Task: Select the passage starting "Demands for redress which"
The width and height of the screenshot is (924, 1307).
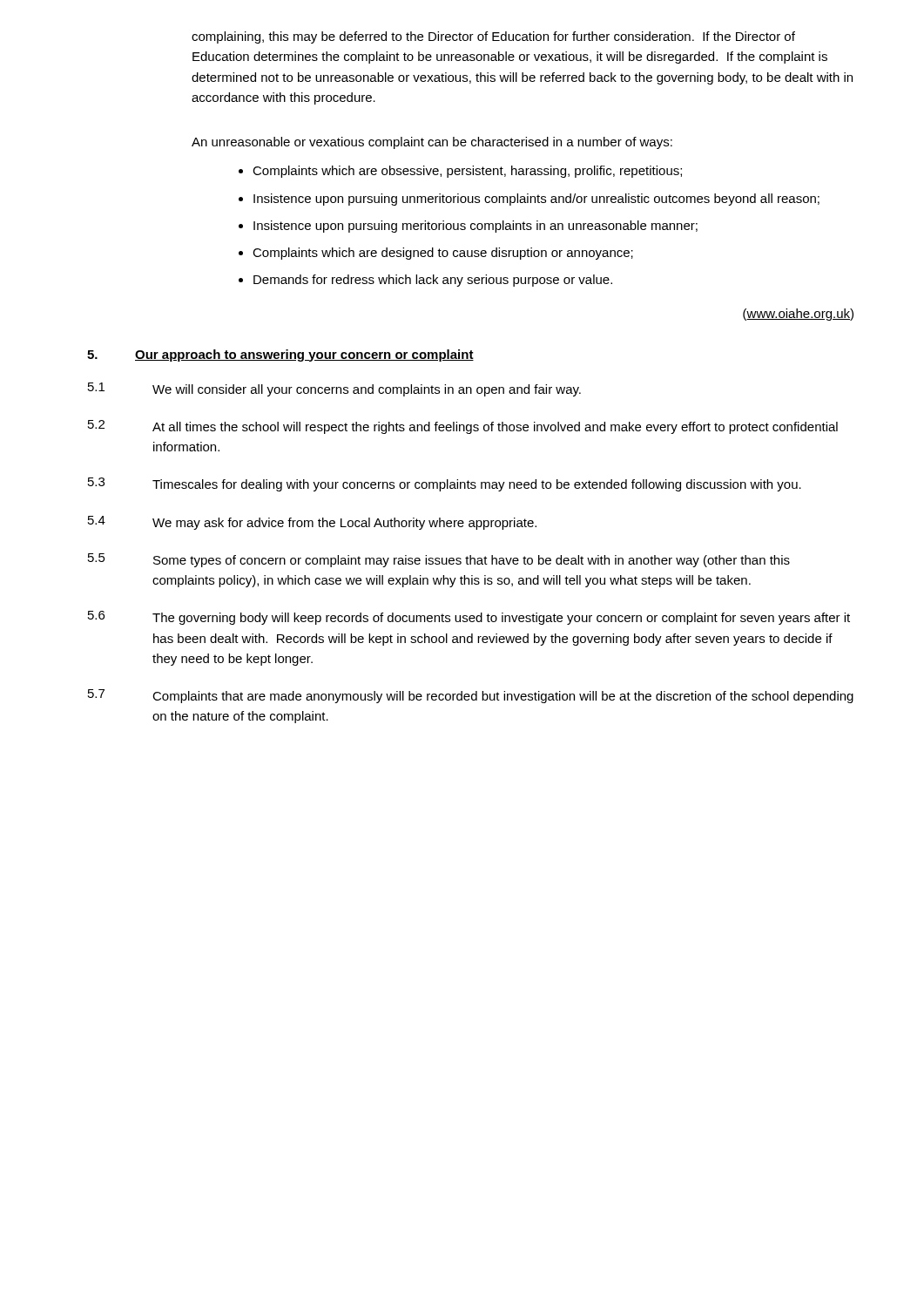Action: (433, 280)
